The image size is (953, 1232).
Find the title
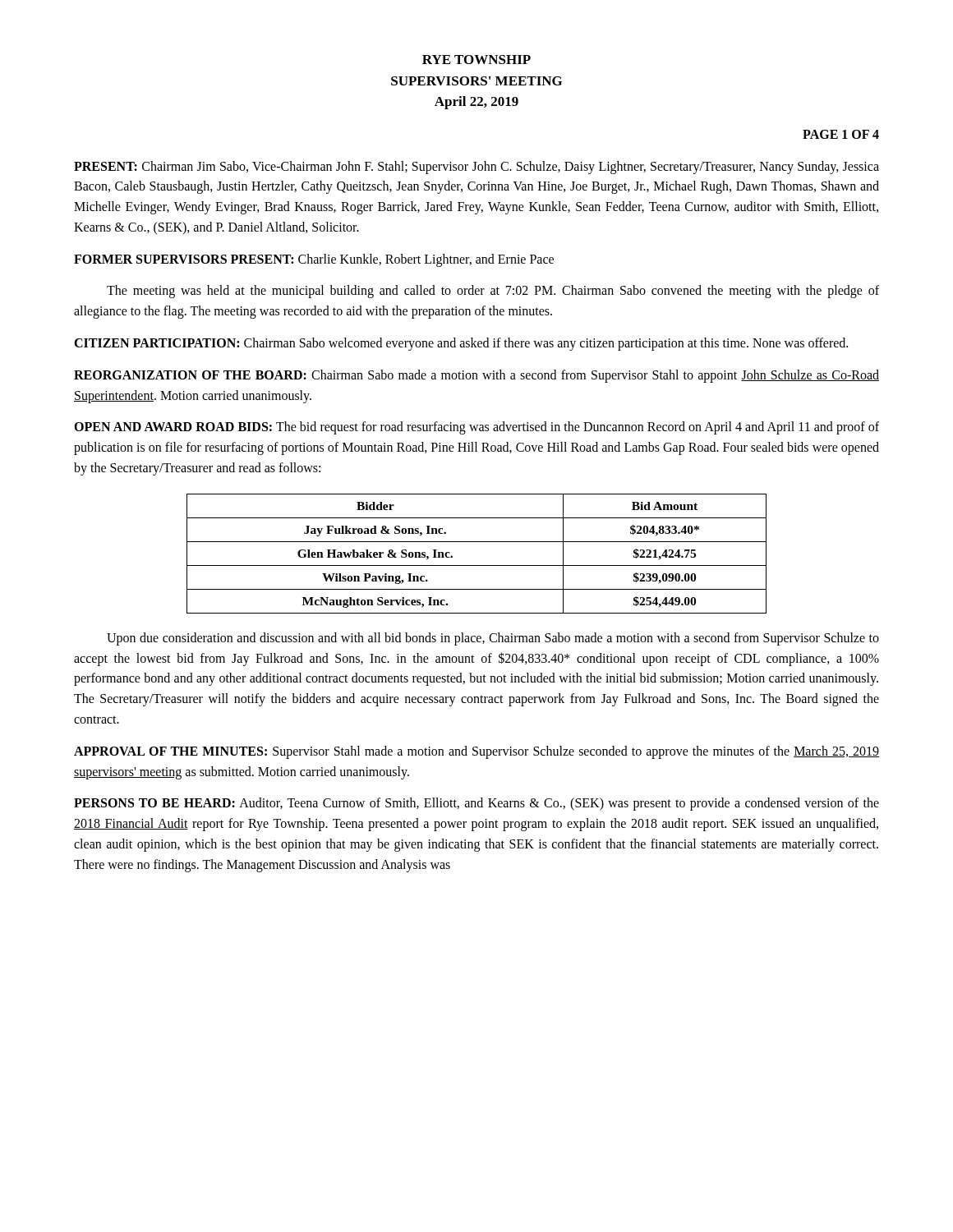(476, 81)
